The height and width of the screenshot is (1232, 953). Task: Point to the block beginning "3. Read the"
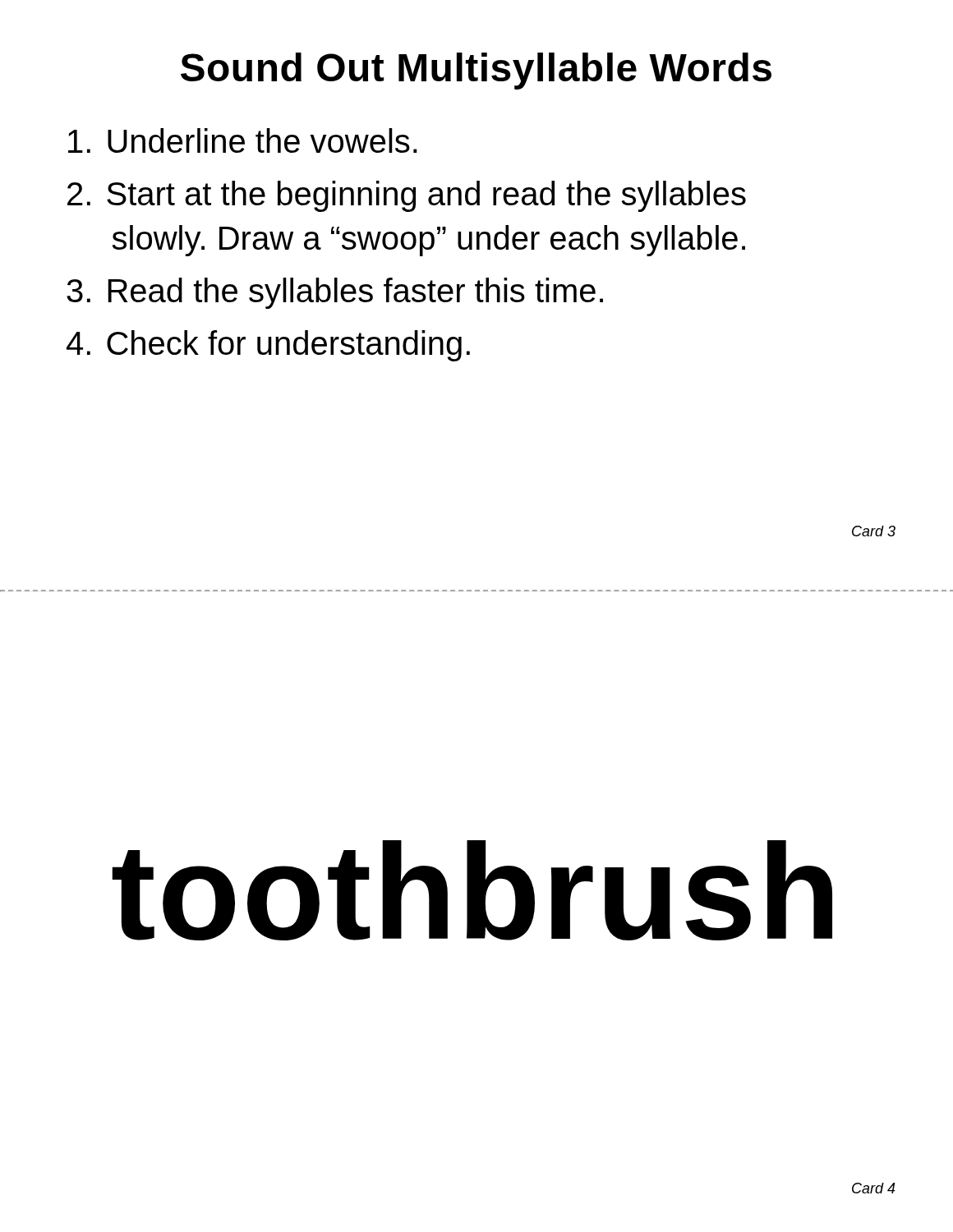(x=476, y=291)
